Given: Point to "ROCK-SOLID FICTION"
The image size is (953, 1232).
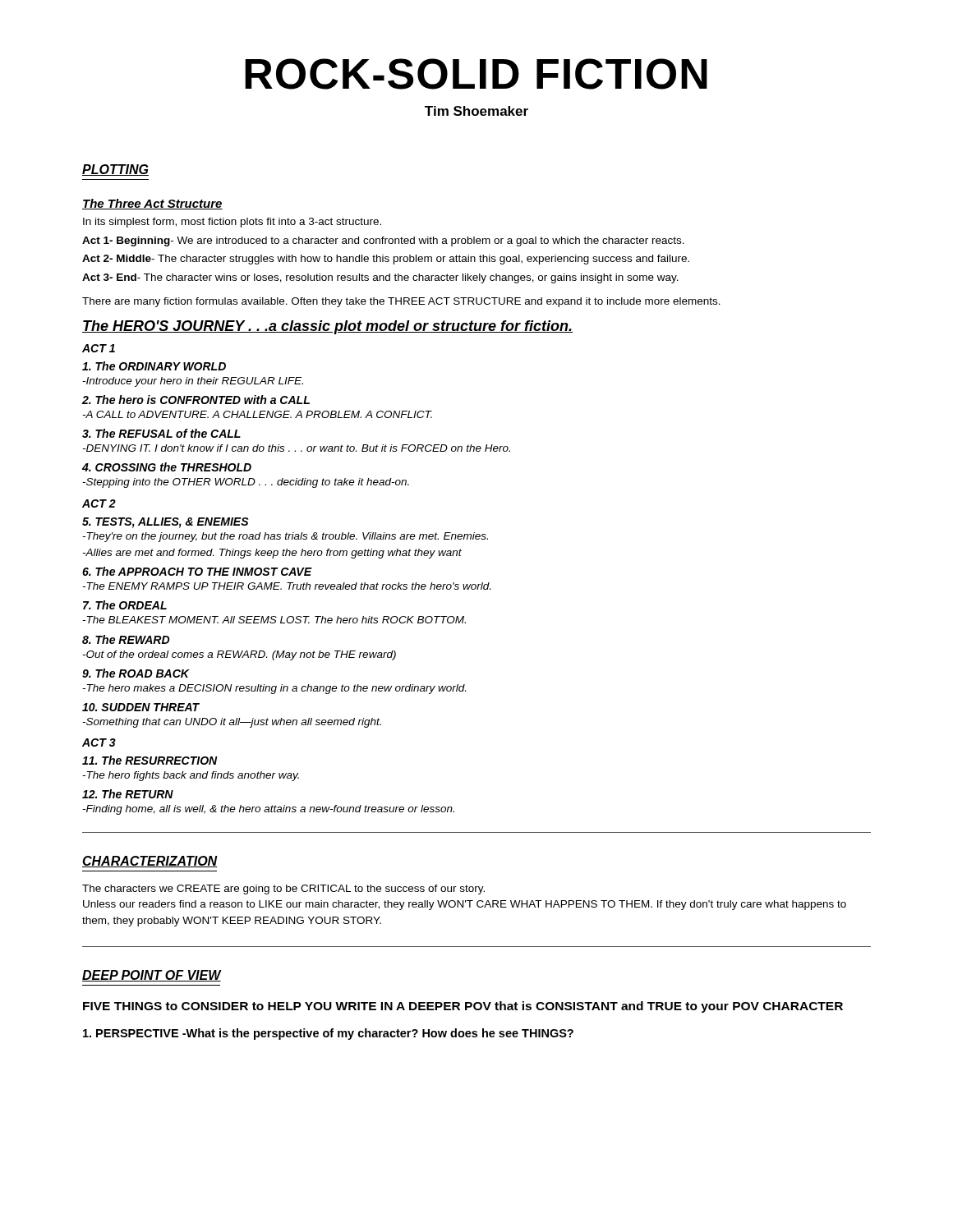Looking at the screenshot, I should (x=476, y=74).
